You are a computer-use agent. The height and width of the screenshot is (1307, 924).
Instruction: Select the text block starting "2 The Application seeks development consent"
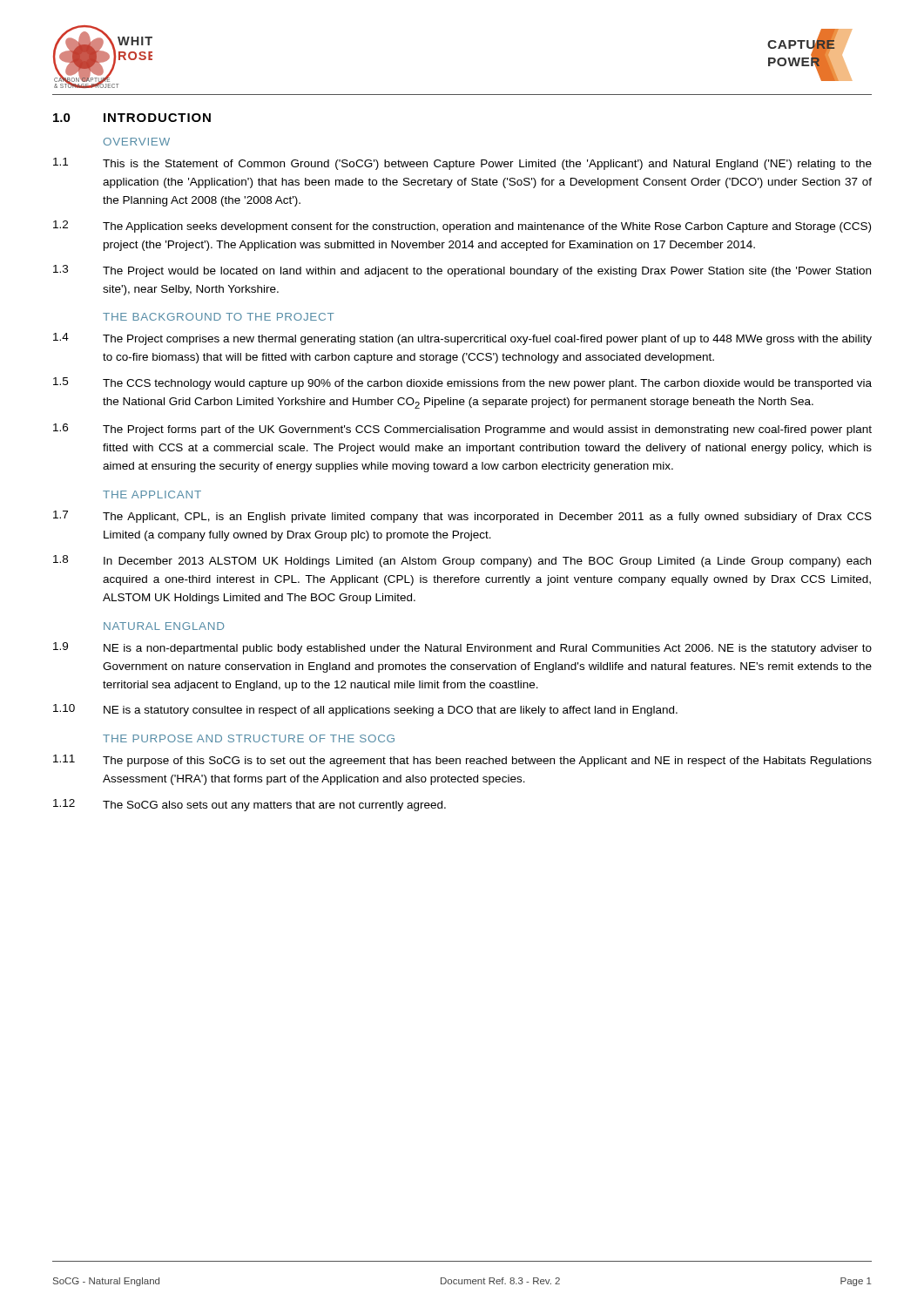coord(462,236)
